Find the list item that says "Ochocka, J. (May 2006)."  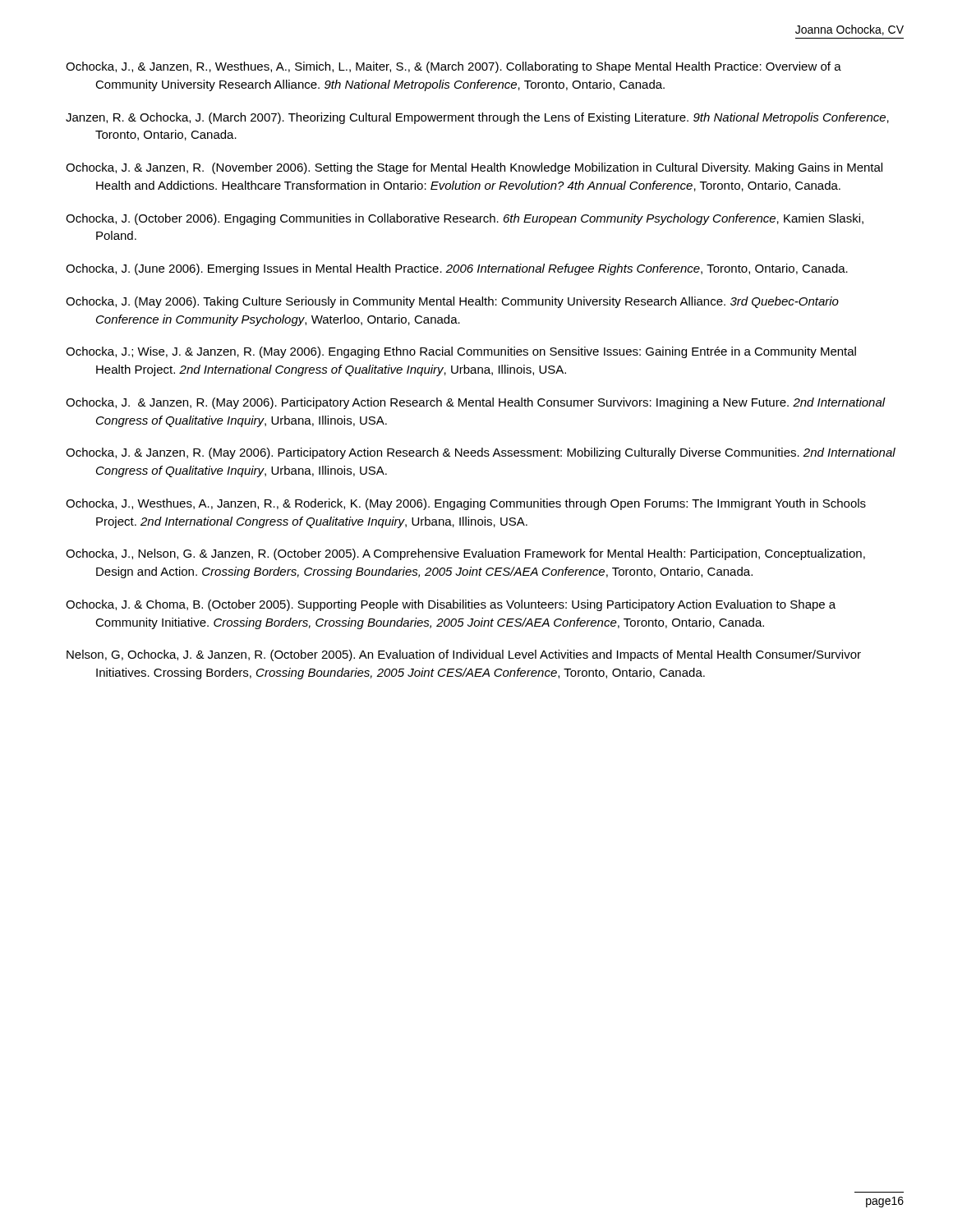tap(481, 310)
